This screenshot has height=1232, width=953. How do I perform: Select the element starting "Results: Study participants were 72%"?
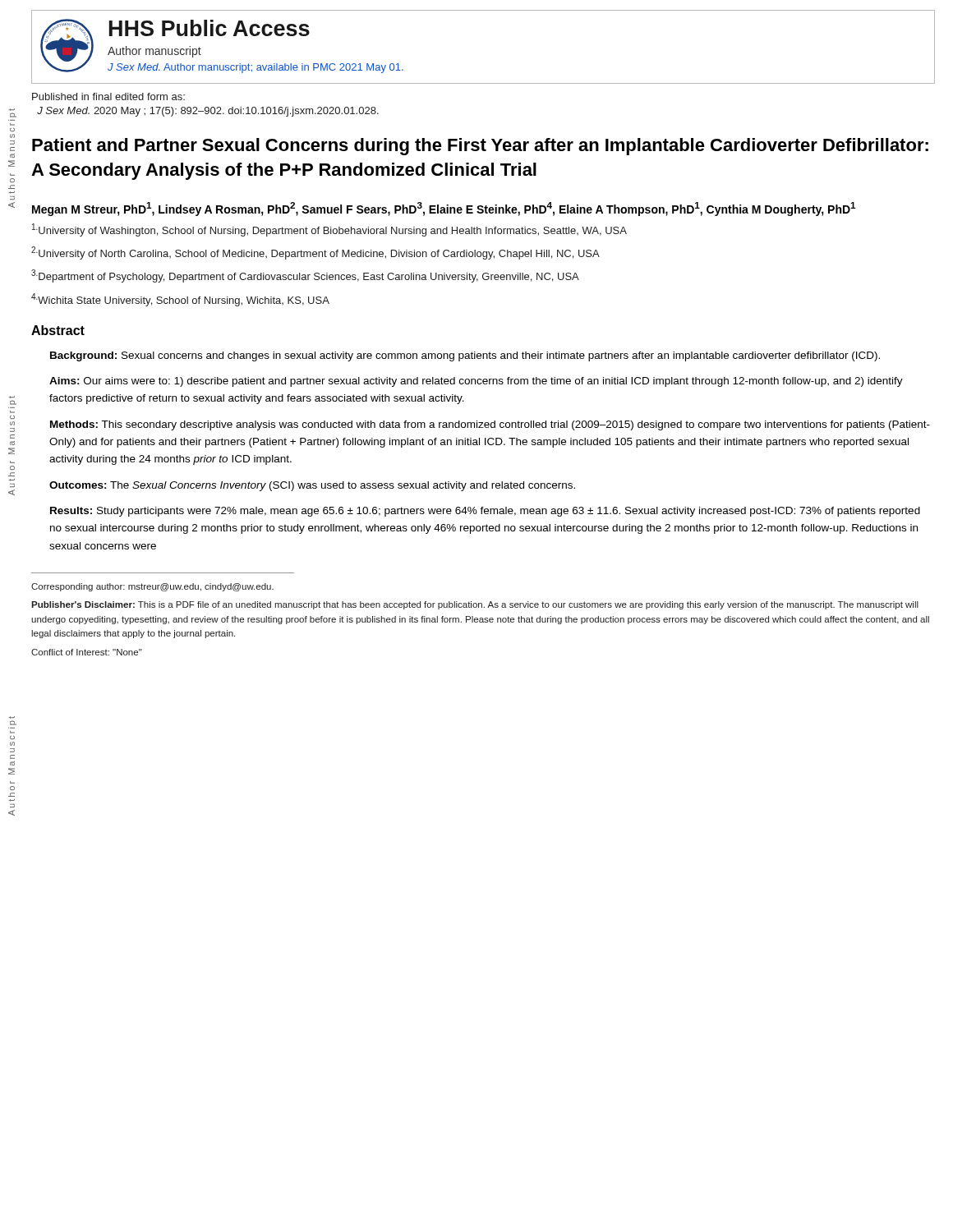(485, 528)
